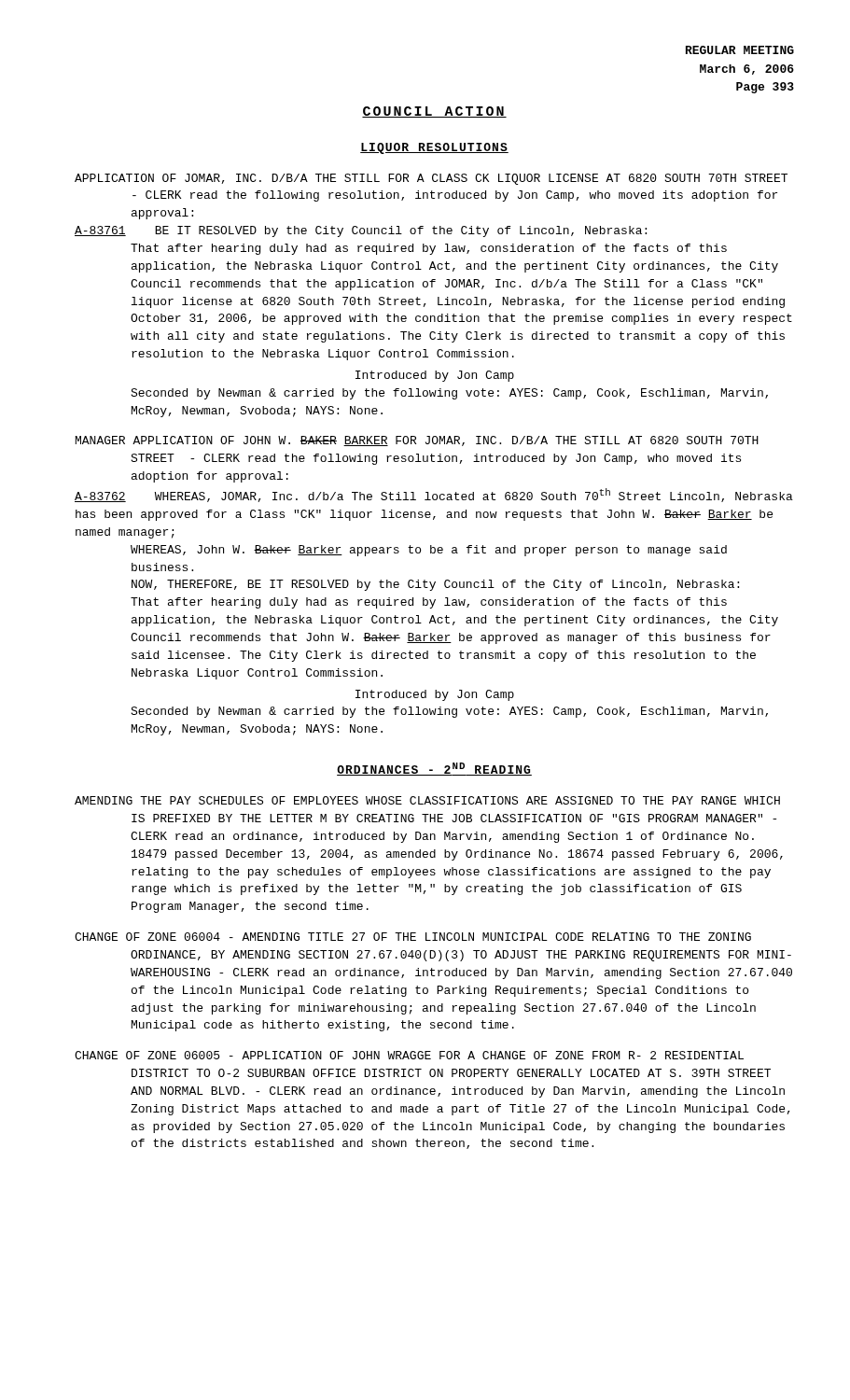The width and height of the screenshot is (850, 1400).
Task: Find the section header that reads "ORDINANCES - 2ND READING"
Action: 434,769
